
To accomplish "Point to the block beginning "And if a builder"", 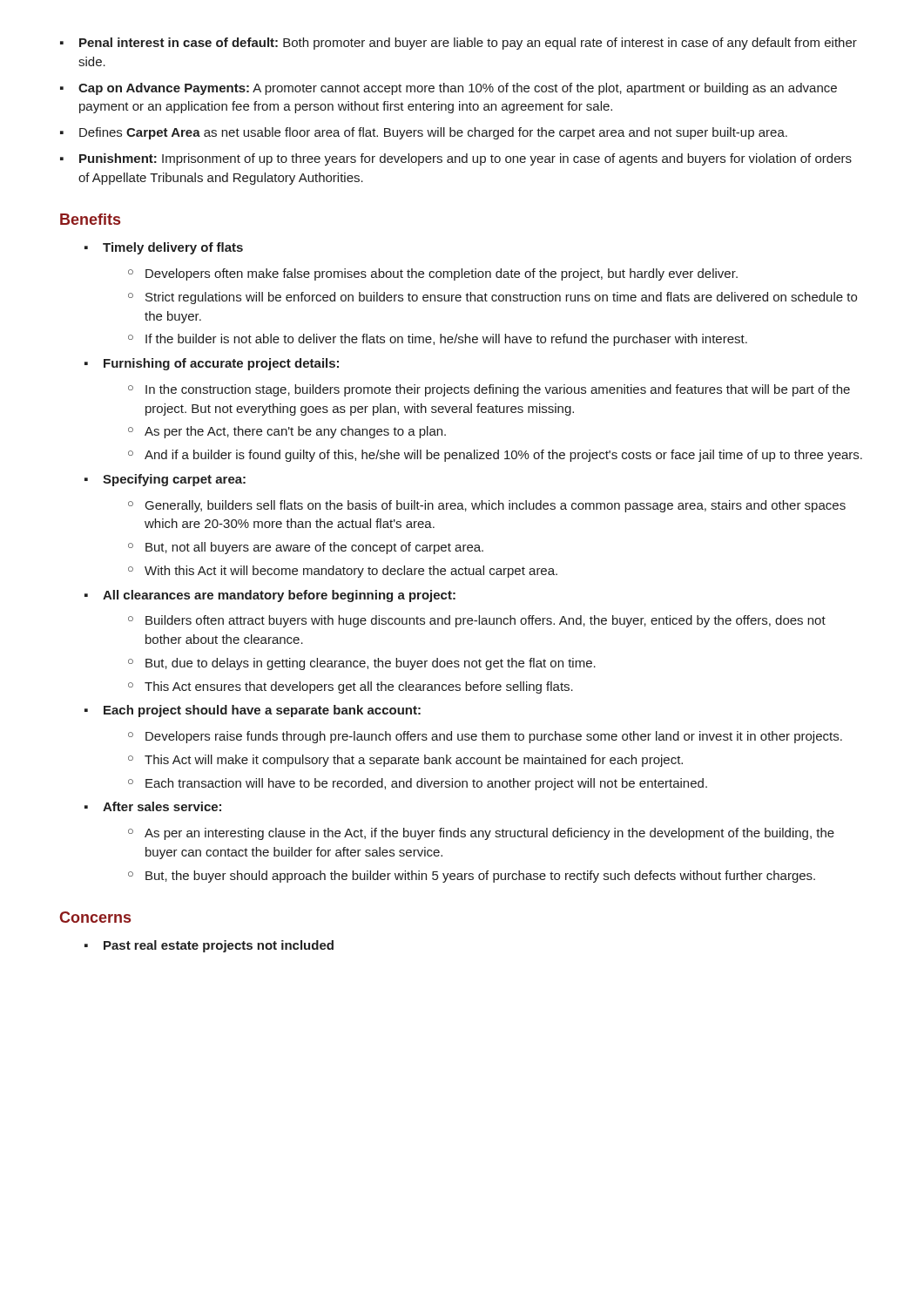I will pos(504,454).
